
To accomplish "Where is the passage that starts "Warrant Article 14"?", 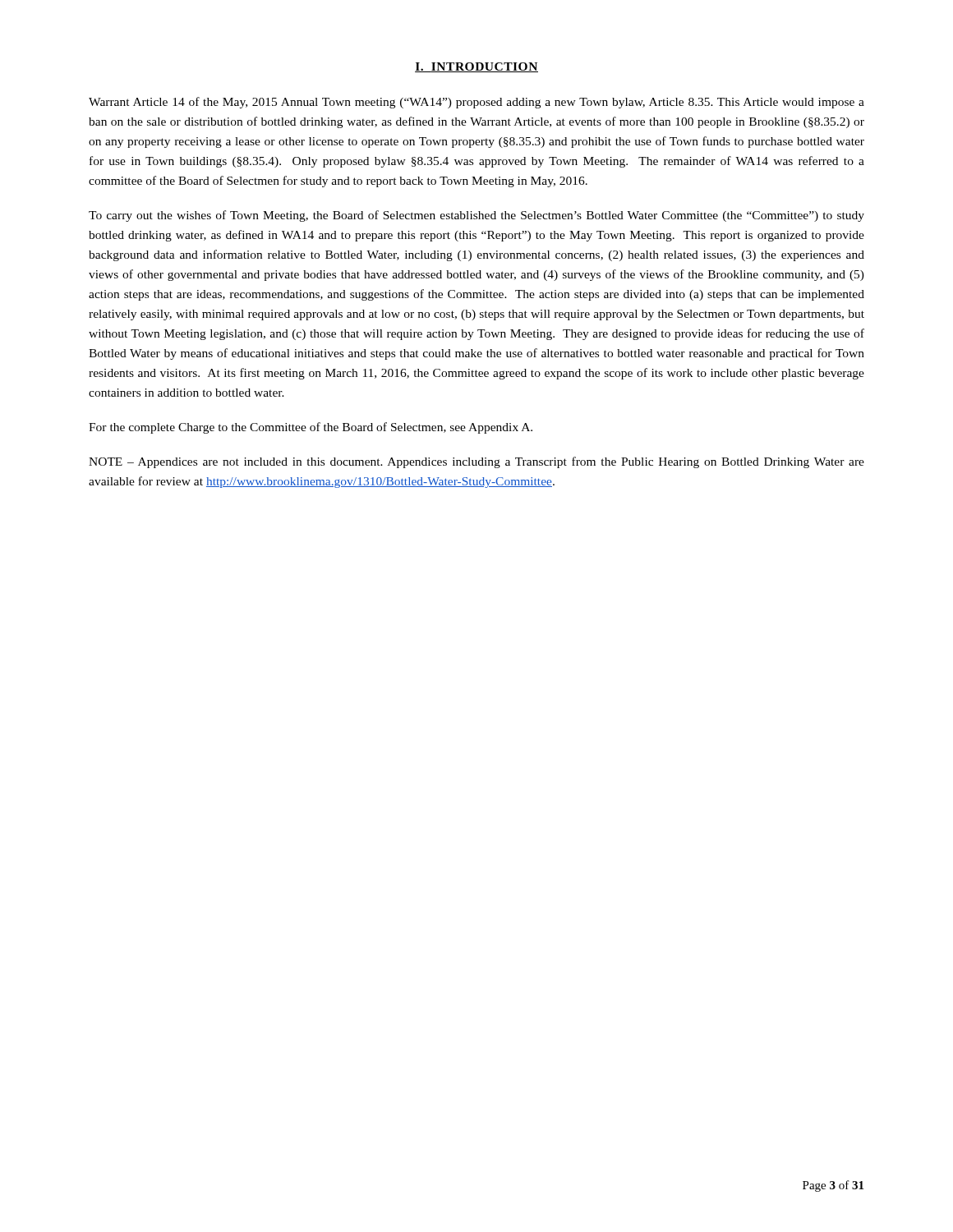I will [x=476, y=141].
